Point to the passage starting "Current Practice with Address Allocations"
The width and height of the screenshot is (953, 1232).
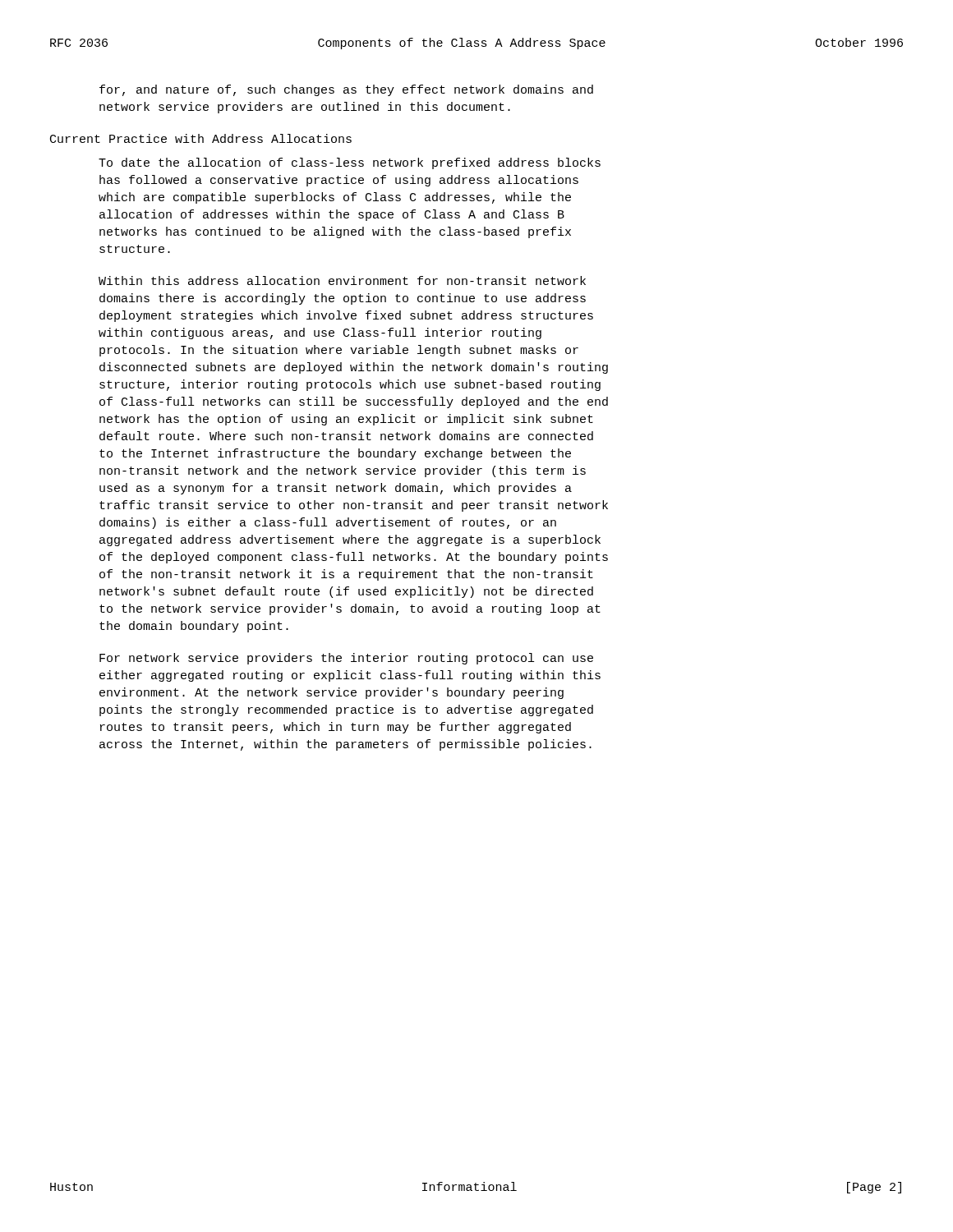click(201, 140)
